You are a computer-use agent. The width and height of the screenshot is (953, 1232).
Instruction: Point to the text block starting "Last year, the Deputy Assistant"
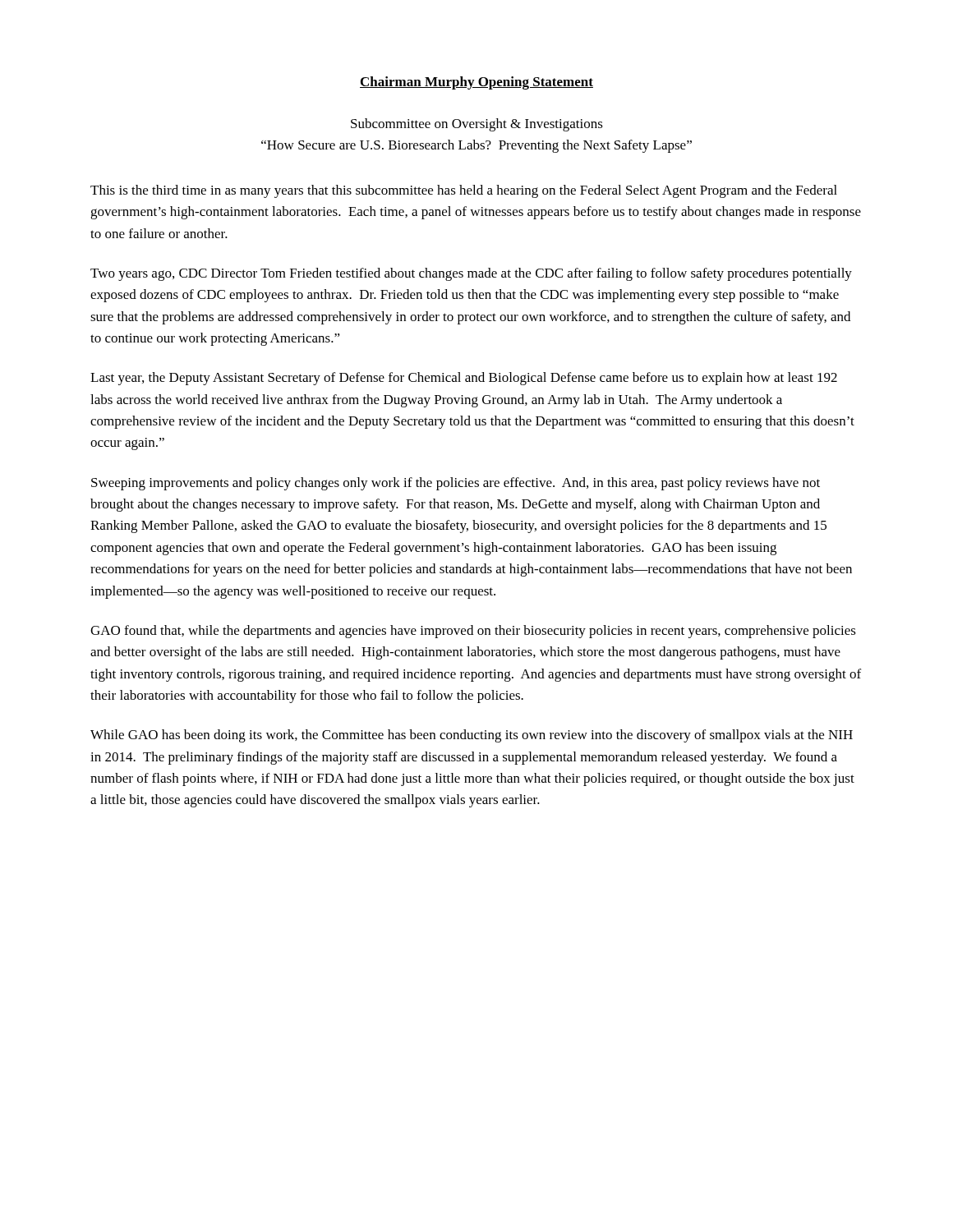tap(472, 410)
